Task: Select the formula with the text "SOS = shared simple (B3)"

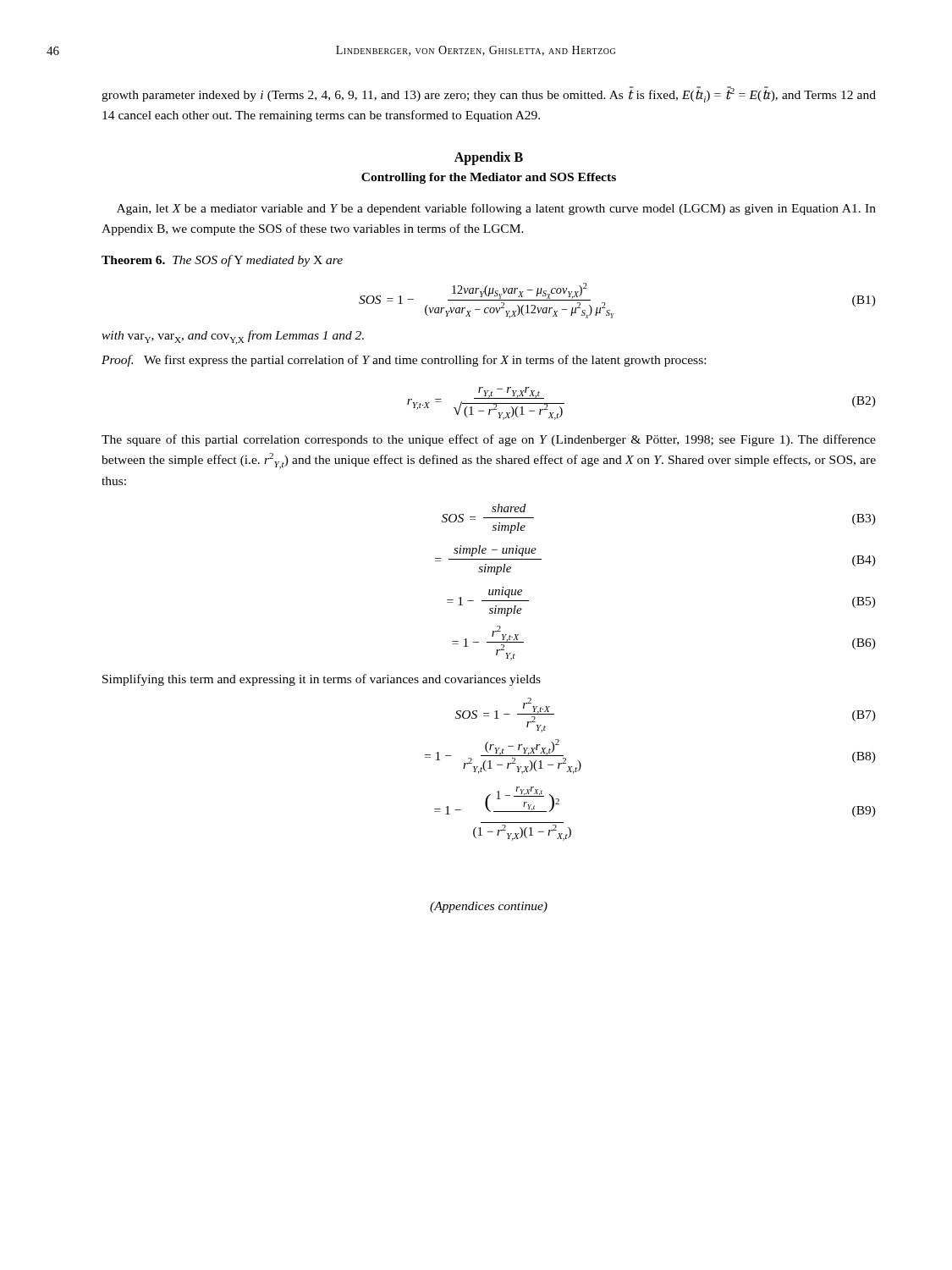Action: click(x=509, y=508)
